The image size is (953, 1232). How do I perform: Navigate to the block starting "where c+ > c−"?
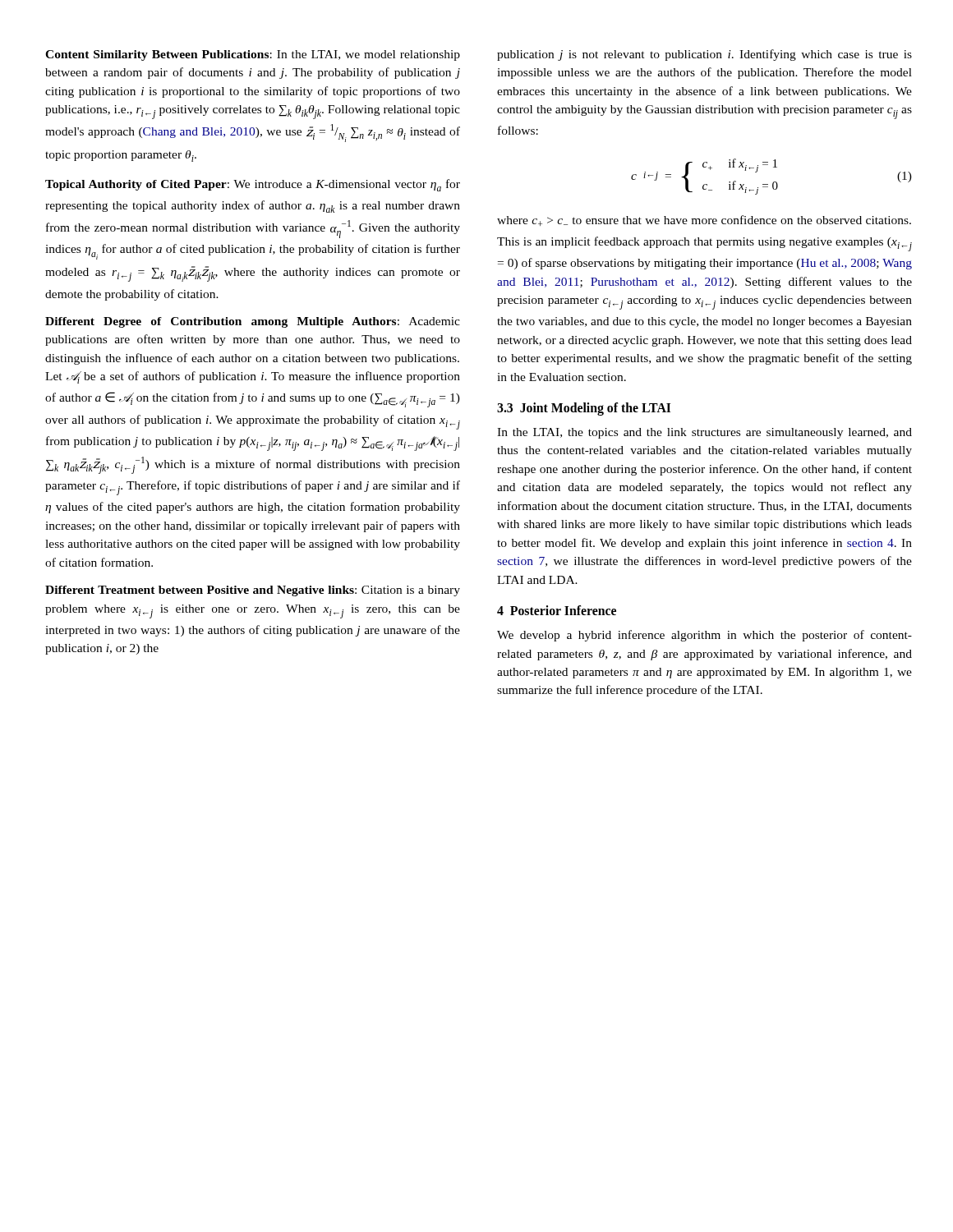pyautogui.click(x=705, y=298)
